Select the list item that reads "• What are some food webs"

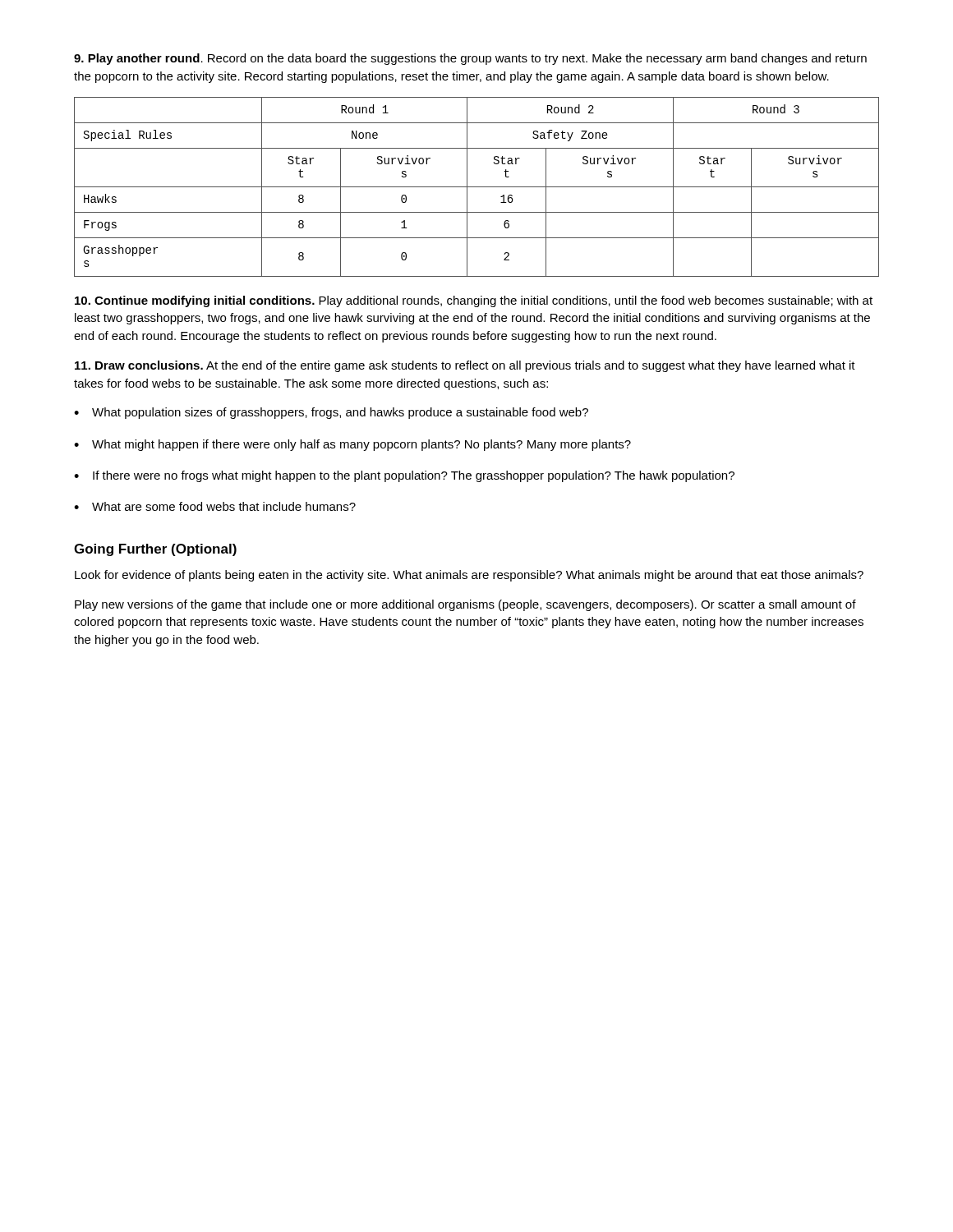215,506
